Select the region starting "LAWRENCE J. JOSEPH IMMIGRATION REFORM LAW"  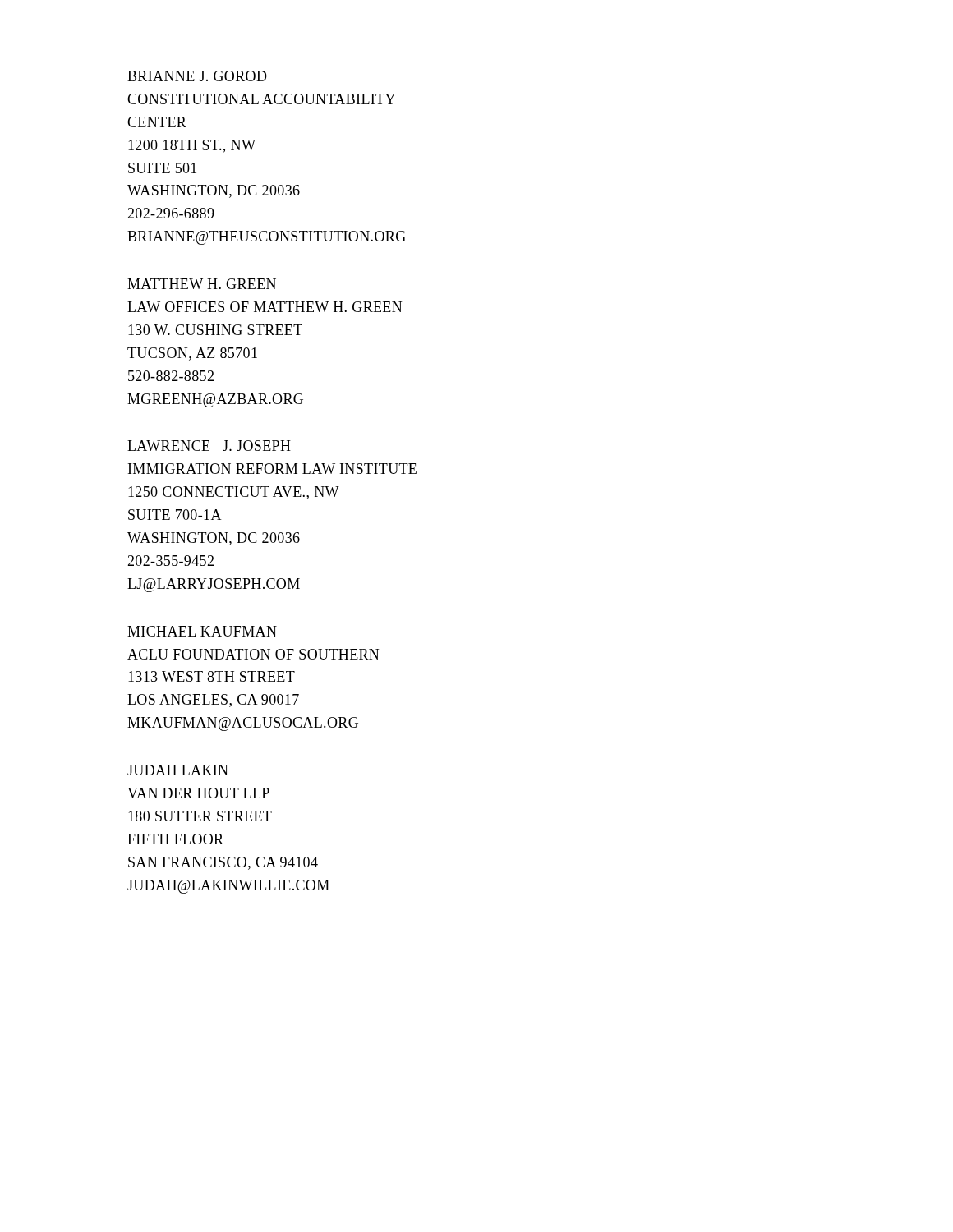pyautogui.click(x=209, y=446)
